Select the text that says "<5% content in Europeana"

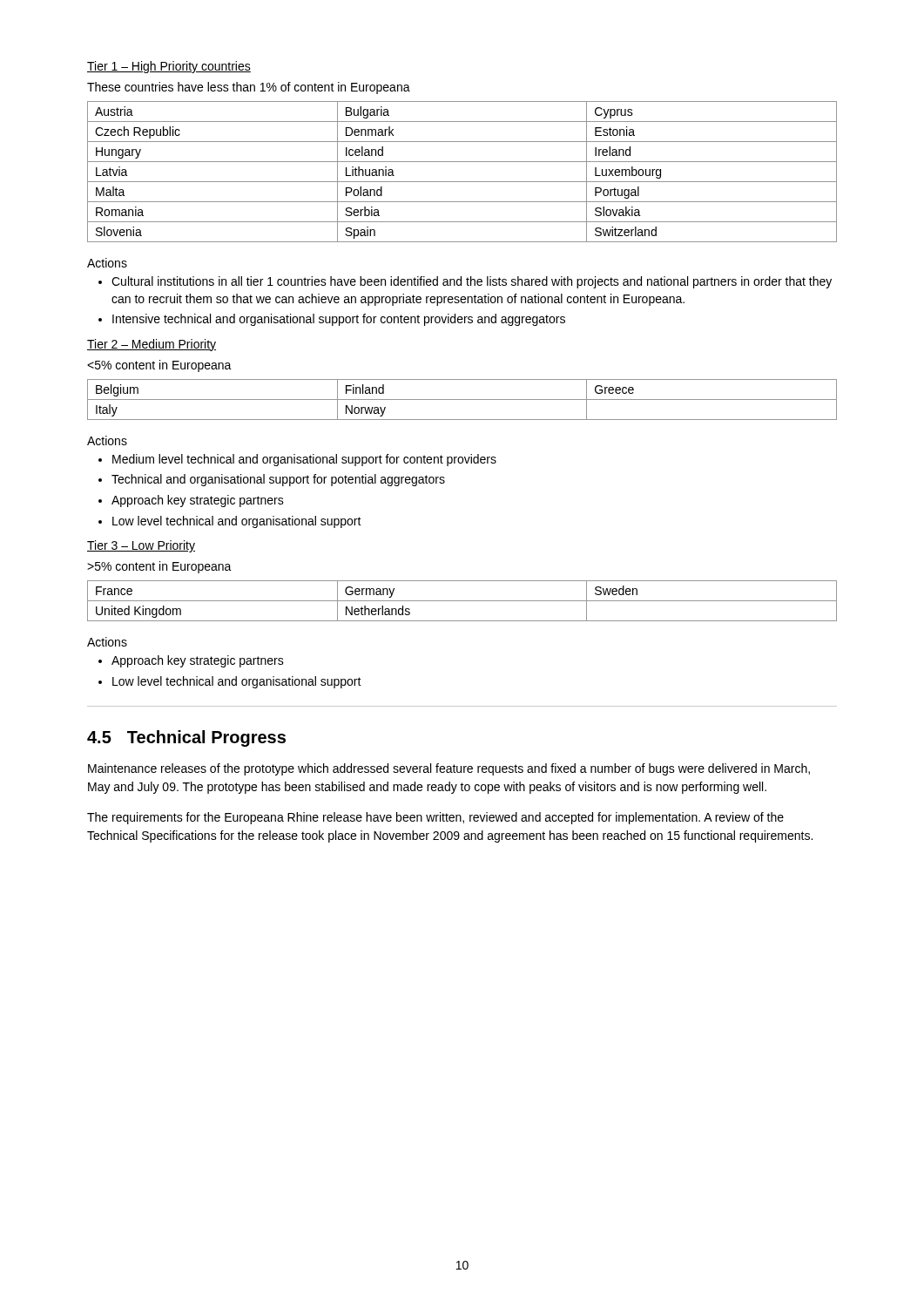(x=159, y=365)
